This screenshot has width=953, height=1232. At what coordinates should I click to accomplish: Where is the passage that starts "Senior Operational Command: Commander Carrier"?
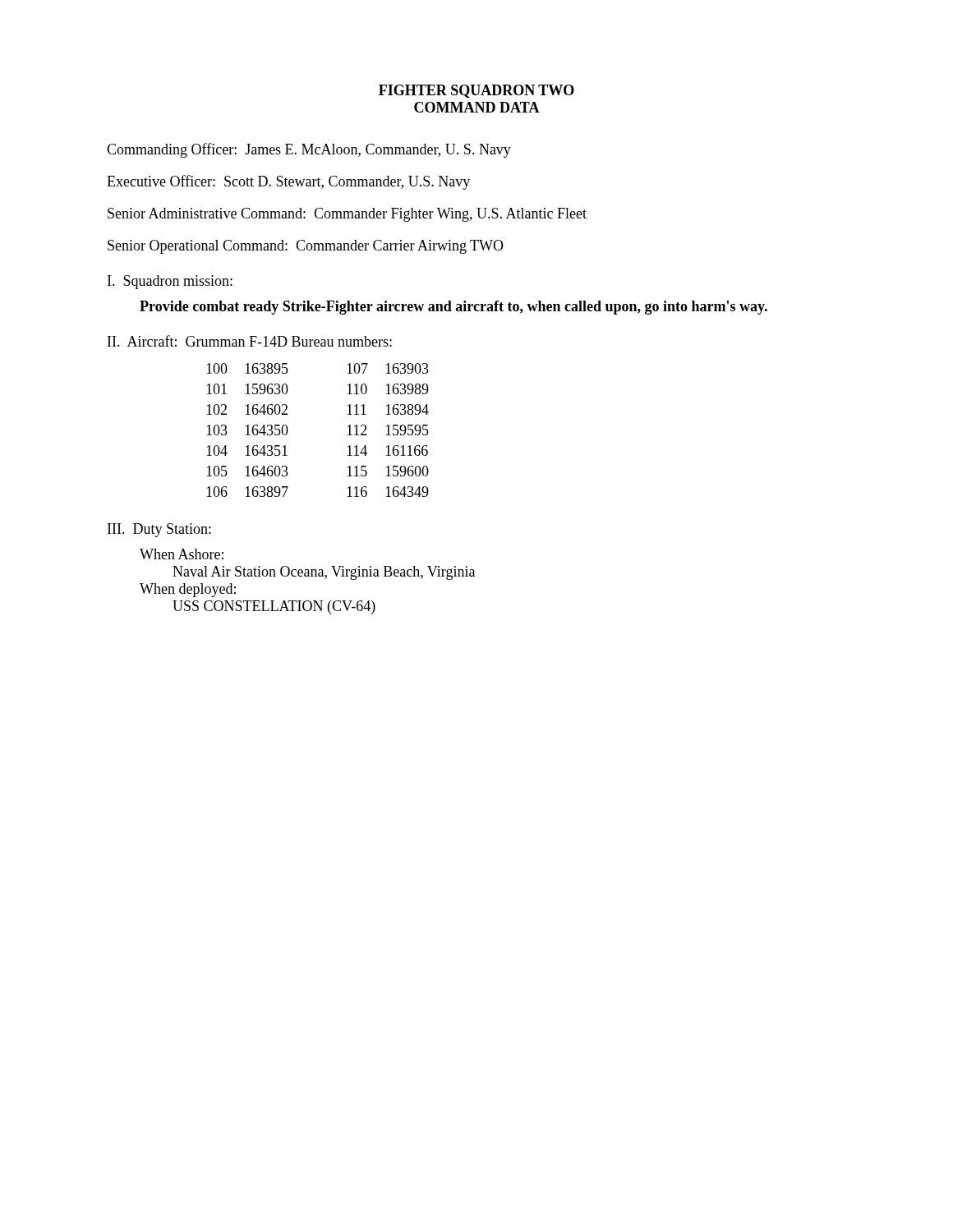pos(305,246)
